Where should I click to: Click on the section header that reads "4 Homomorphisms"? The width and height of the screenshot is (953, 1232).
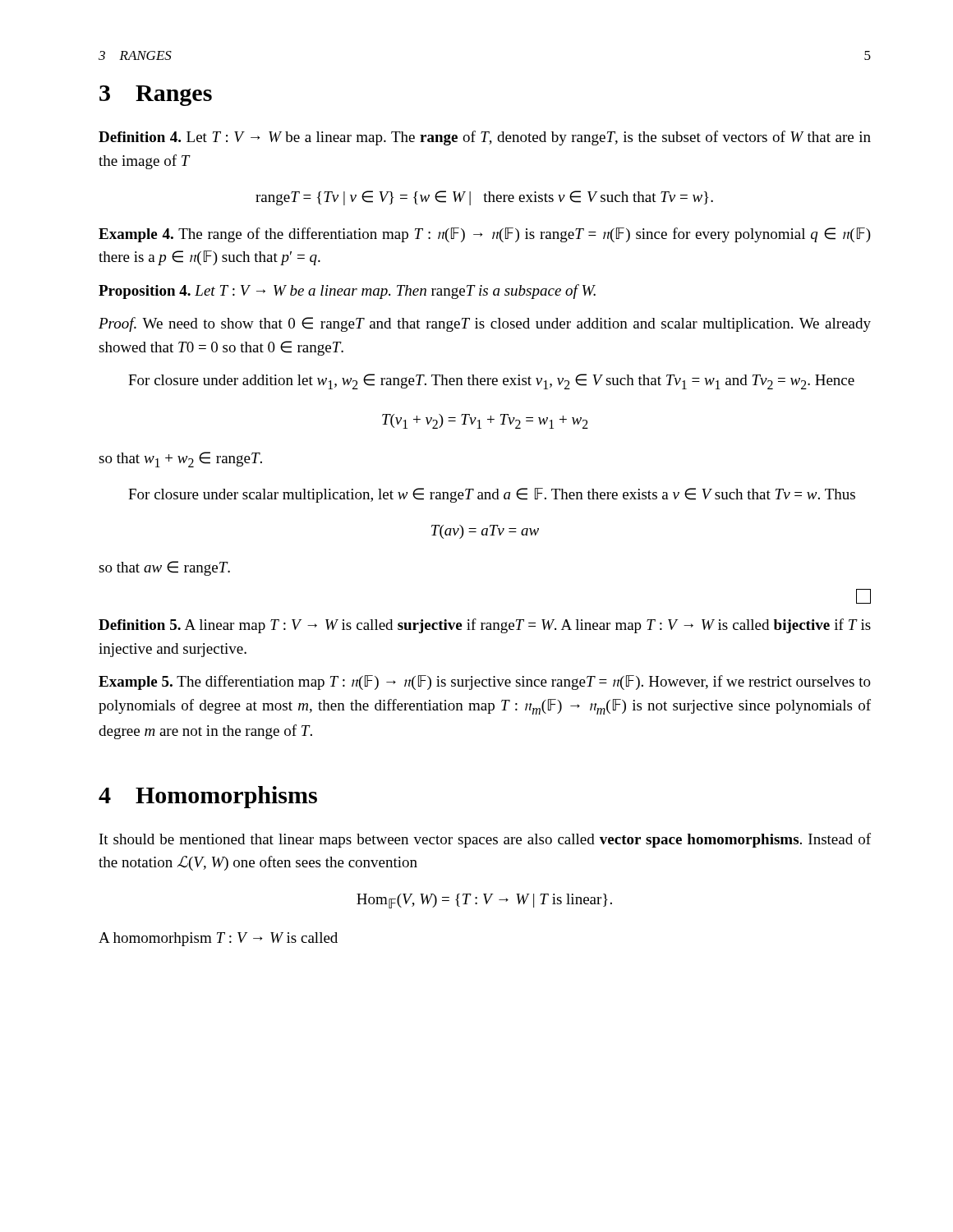point(208,797)
